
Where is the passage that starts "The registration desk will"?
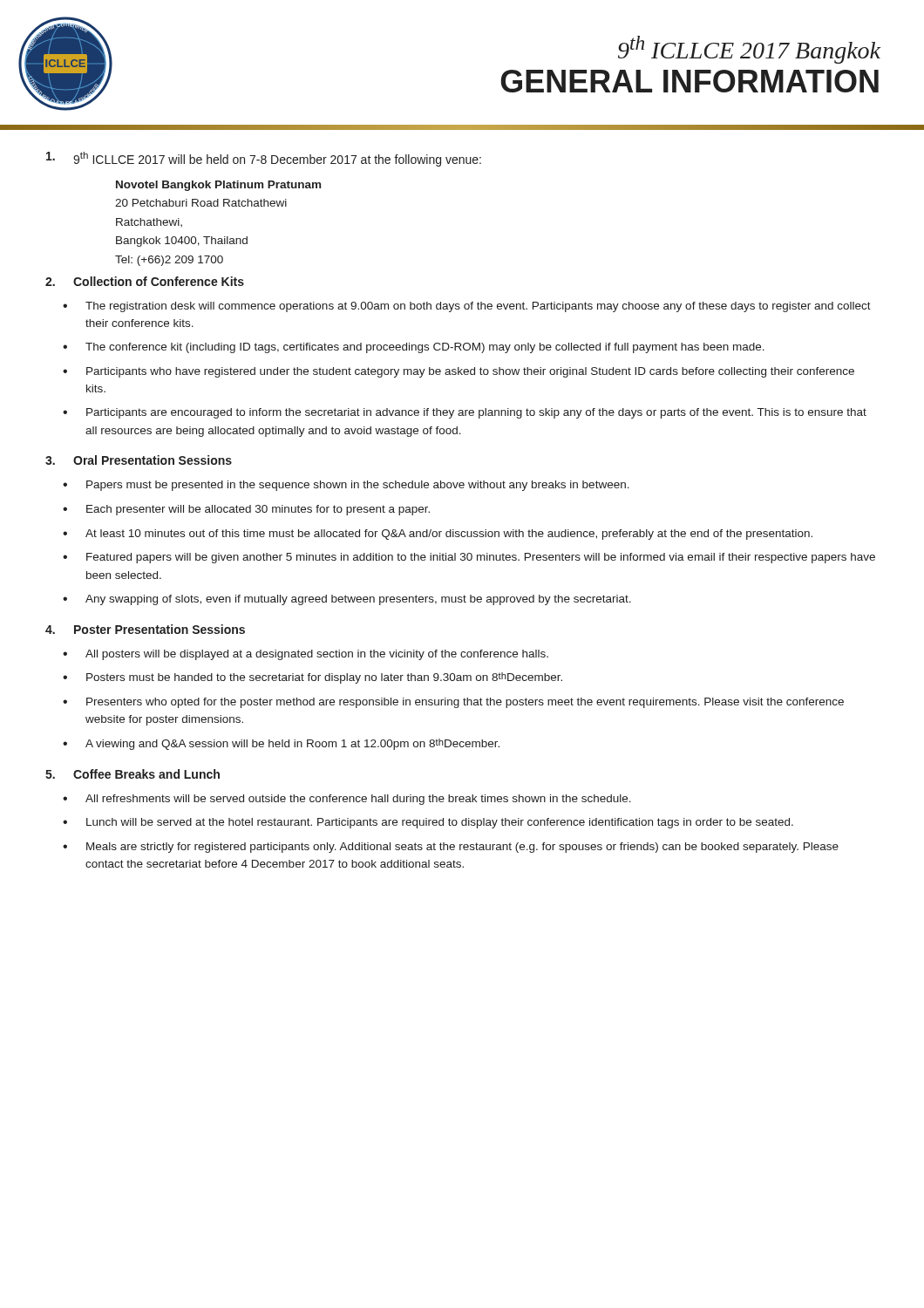pos(478,314)
